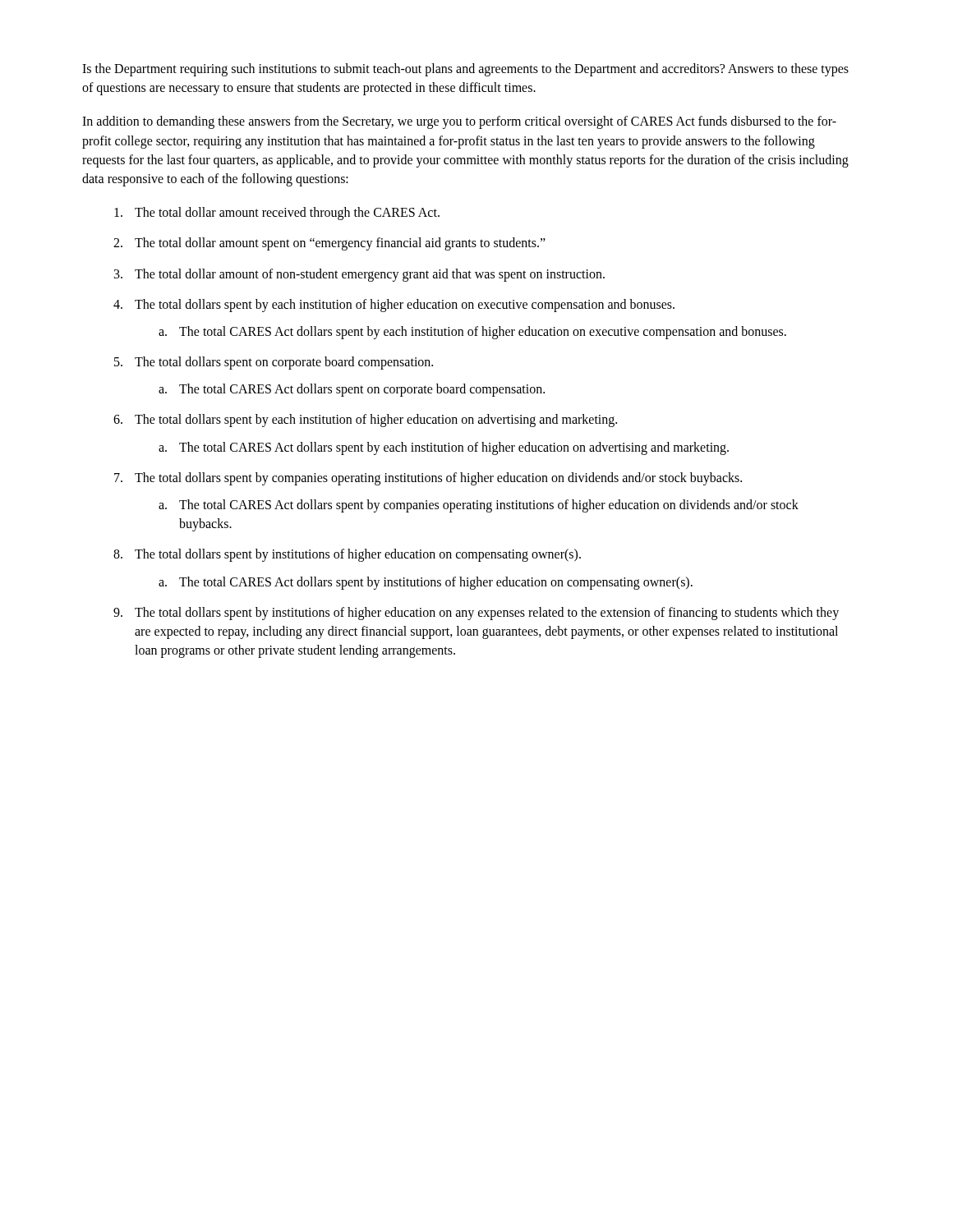953x1232 pixels.
Task: Locate the list item containing "3. The total dollar amount of non-student"
Action: (468, 274)
